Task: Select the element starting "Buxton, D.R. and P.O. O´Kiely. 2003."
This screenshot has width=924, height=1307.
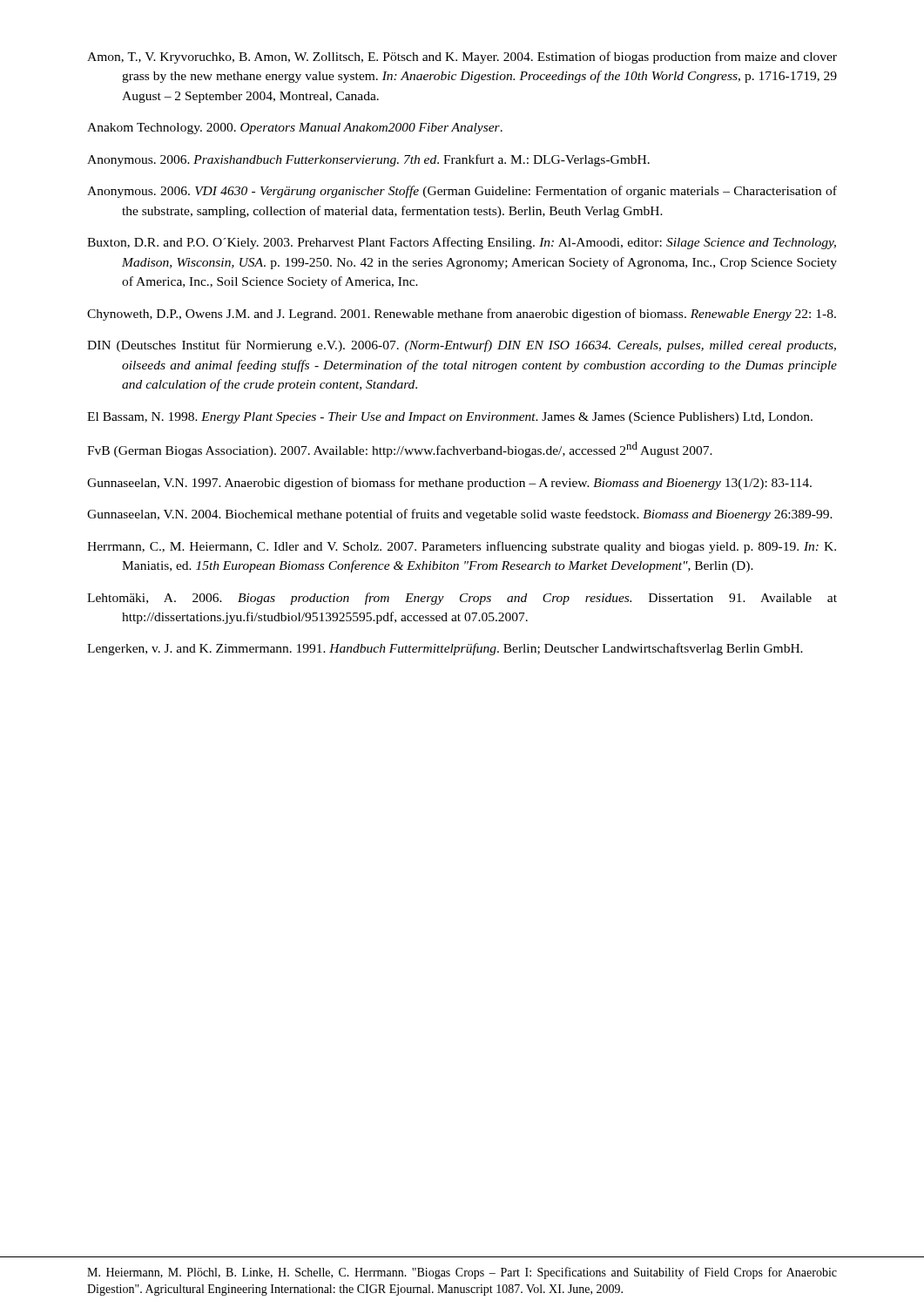Action: tap(462, 262)
